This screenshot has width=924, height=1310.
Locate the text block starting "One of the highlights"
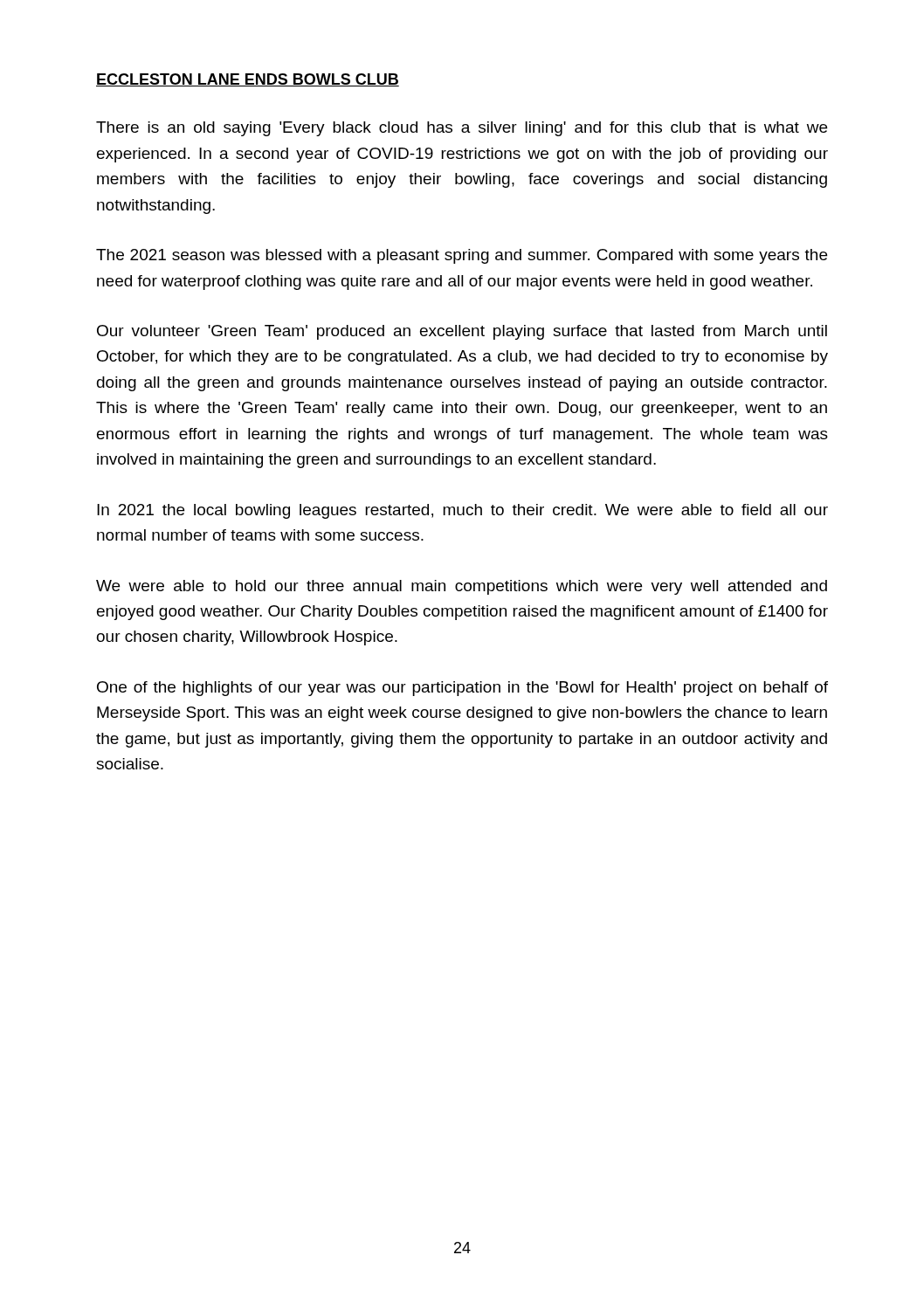coord(462,725)
